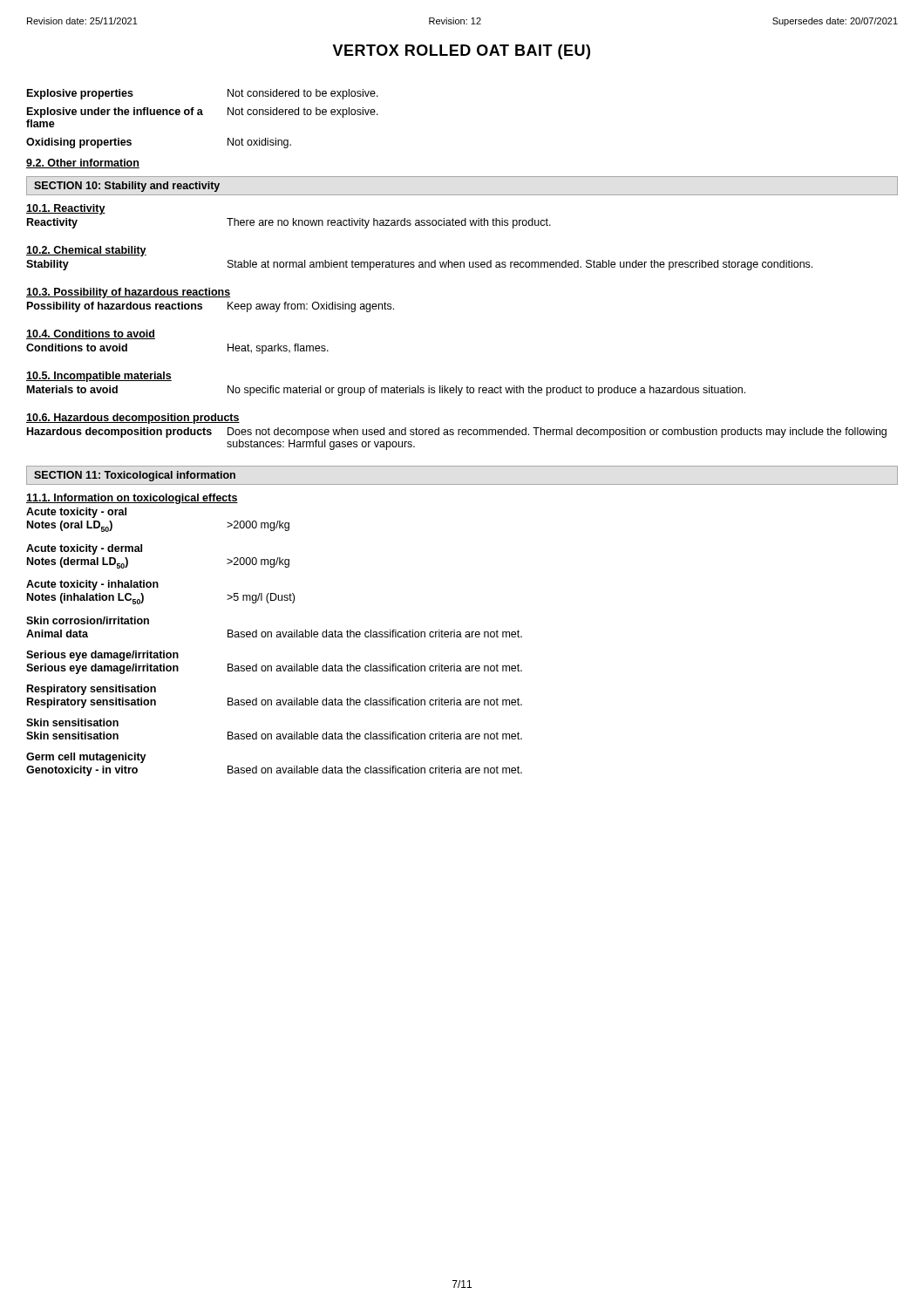The width and height of the screenshot is (924, 1308).
Task: Find the text starting "10.6. Hazardous decomposition products"
Action: 133,418
